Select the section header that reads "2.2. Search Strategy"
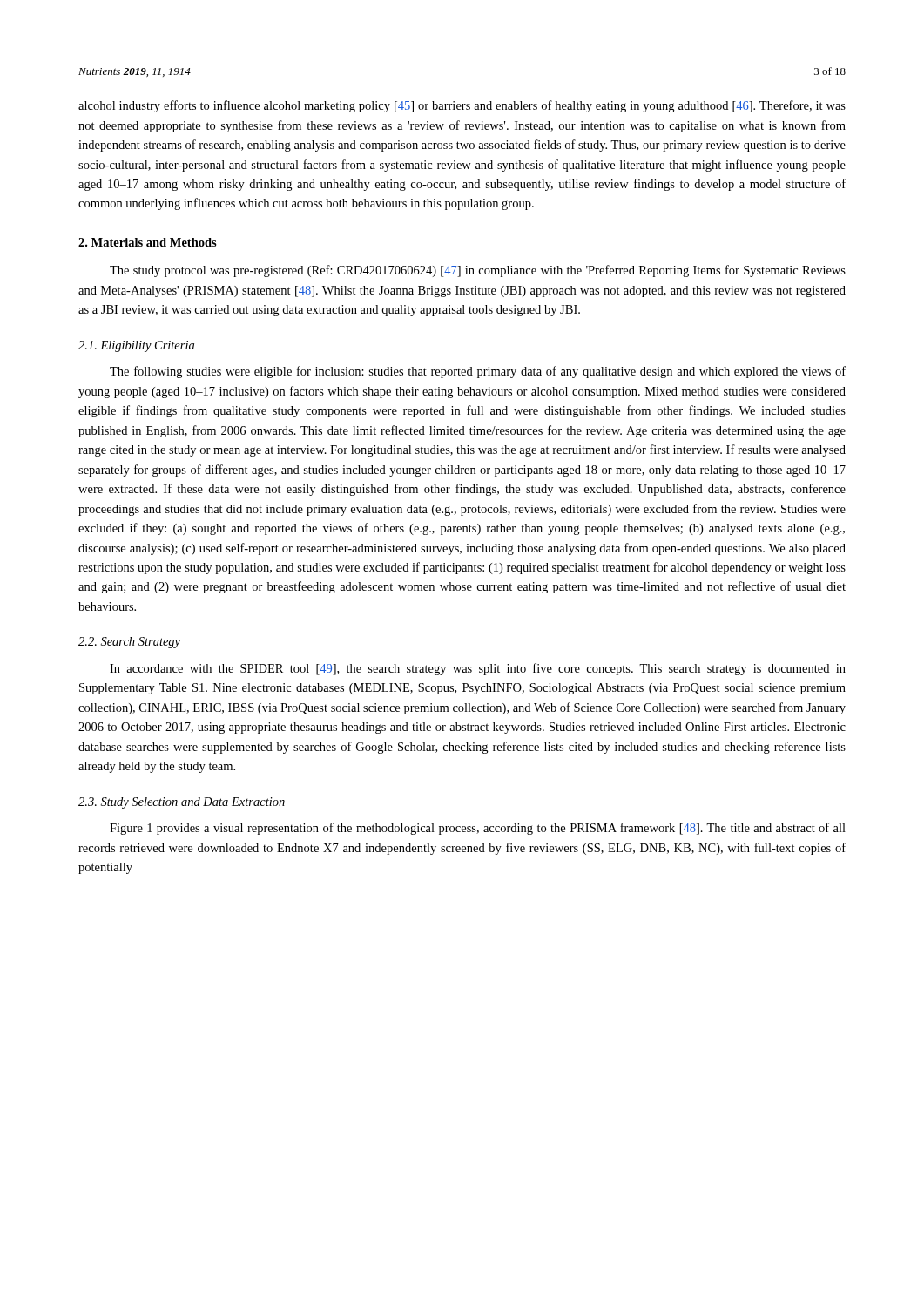The image size is (924, 1307). (x=129, y=642)
